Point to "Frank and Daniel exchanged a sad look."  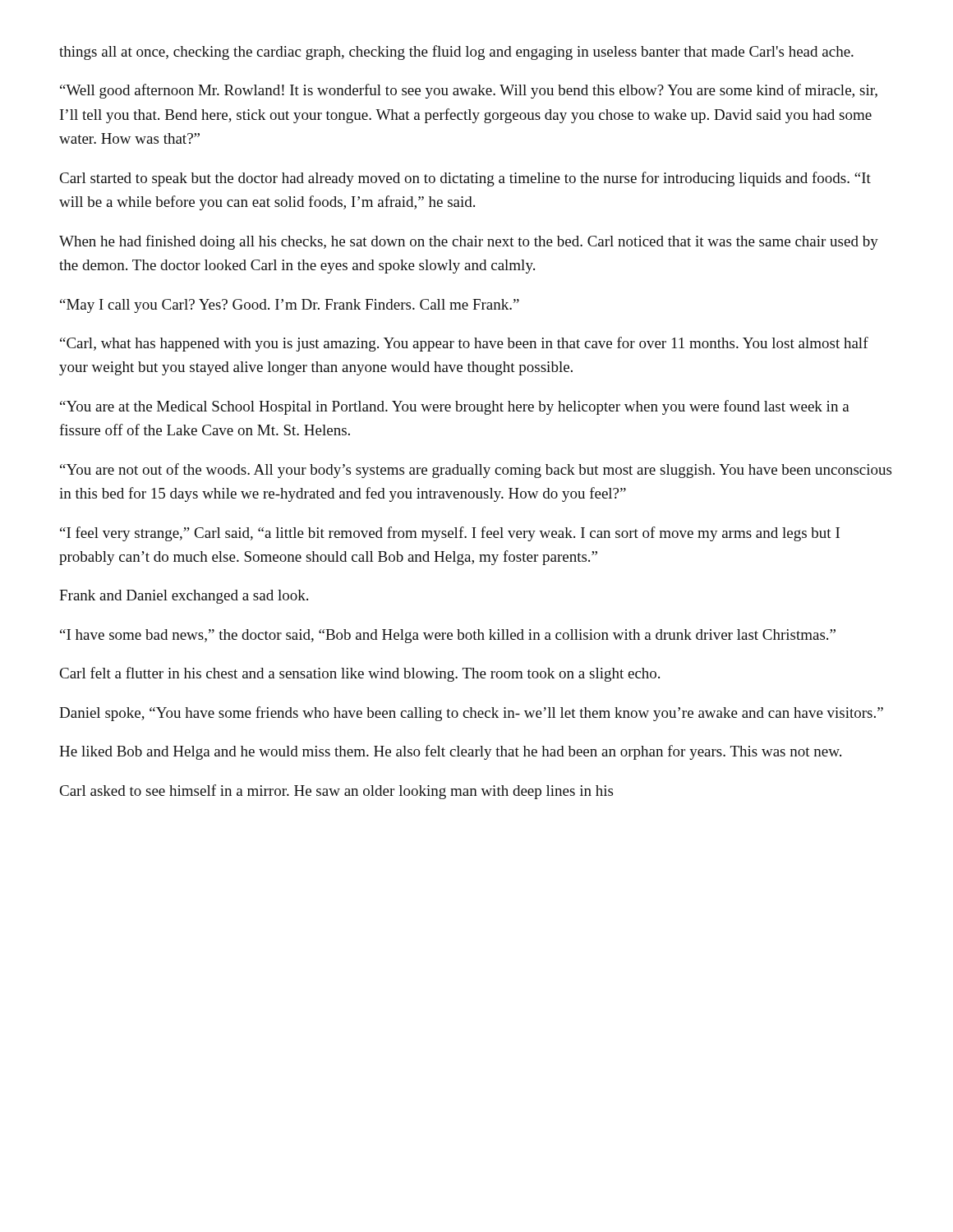click(x=184, y=595)
